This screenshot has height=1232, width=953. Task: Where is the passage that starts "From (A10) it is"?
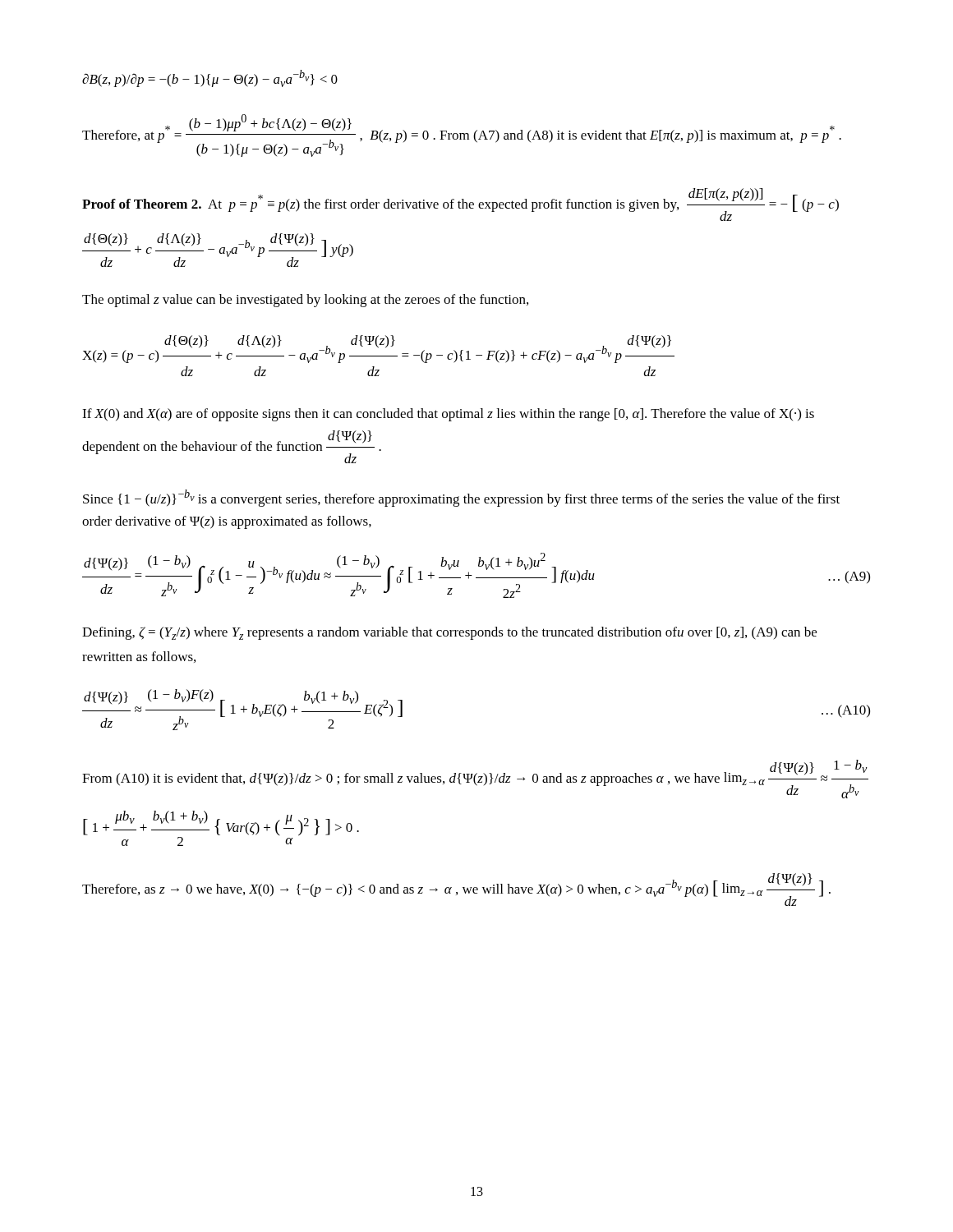[475, 803]
